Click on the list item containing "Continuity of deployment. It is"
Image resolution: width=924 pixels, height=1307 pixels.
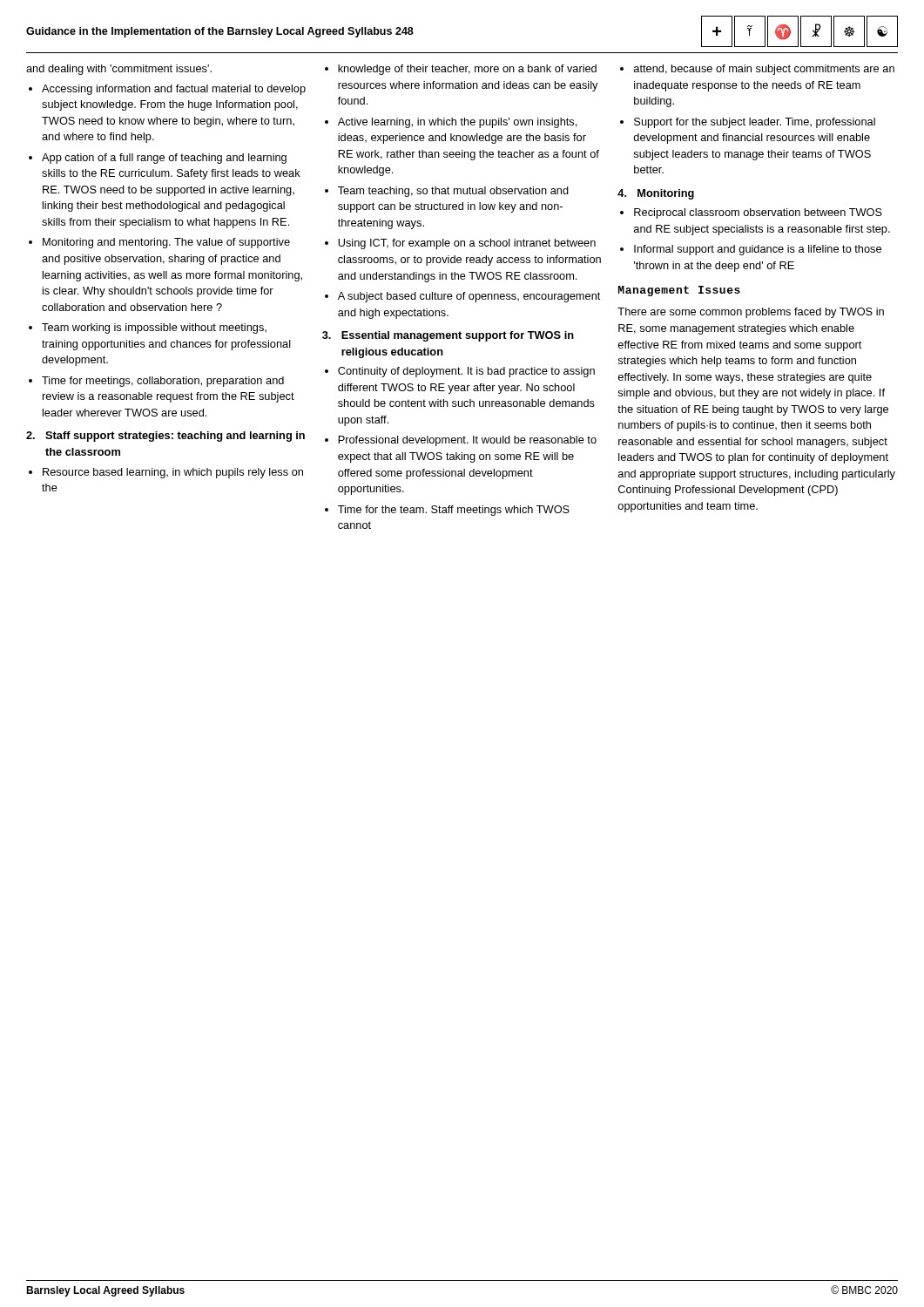pos(466,395)
